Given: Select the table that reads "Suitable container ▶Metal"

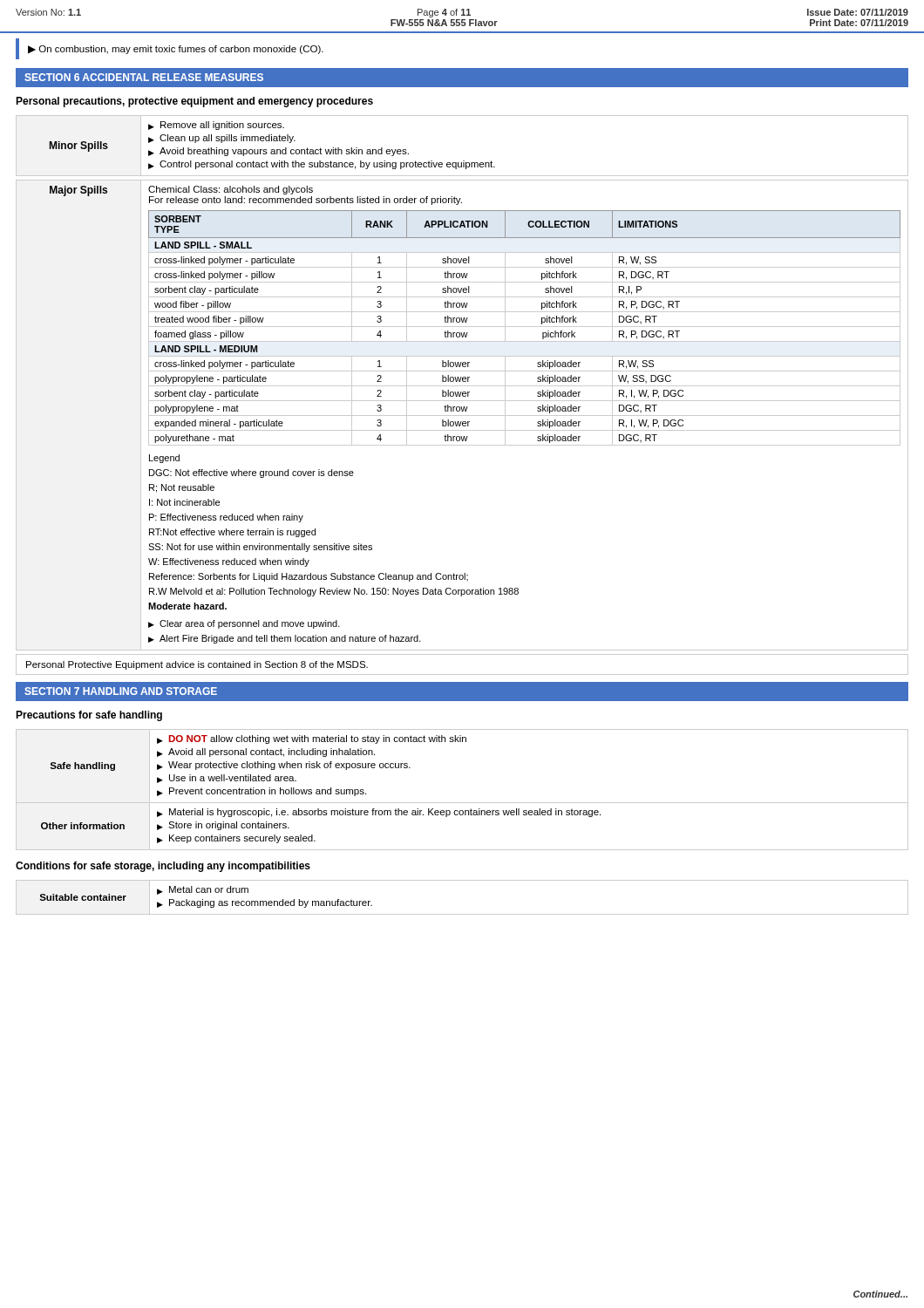Looking at the screenshot, I should (462, 897).
